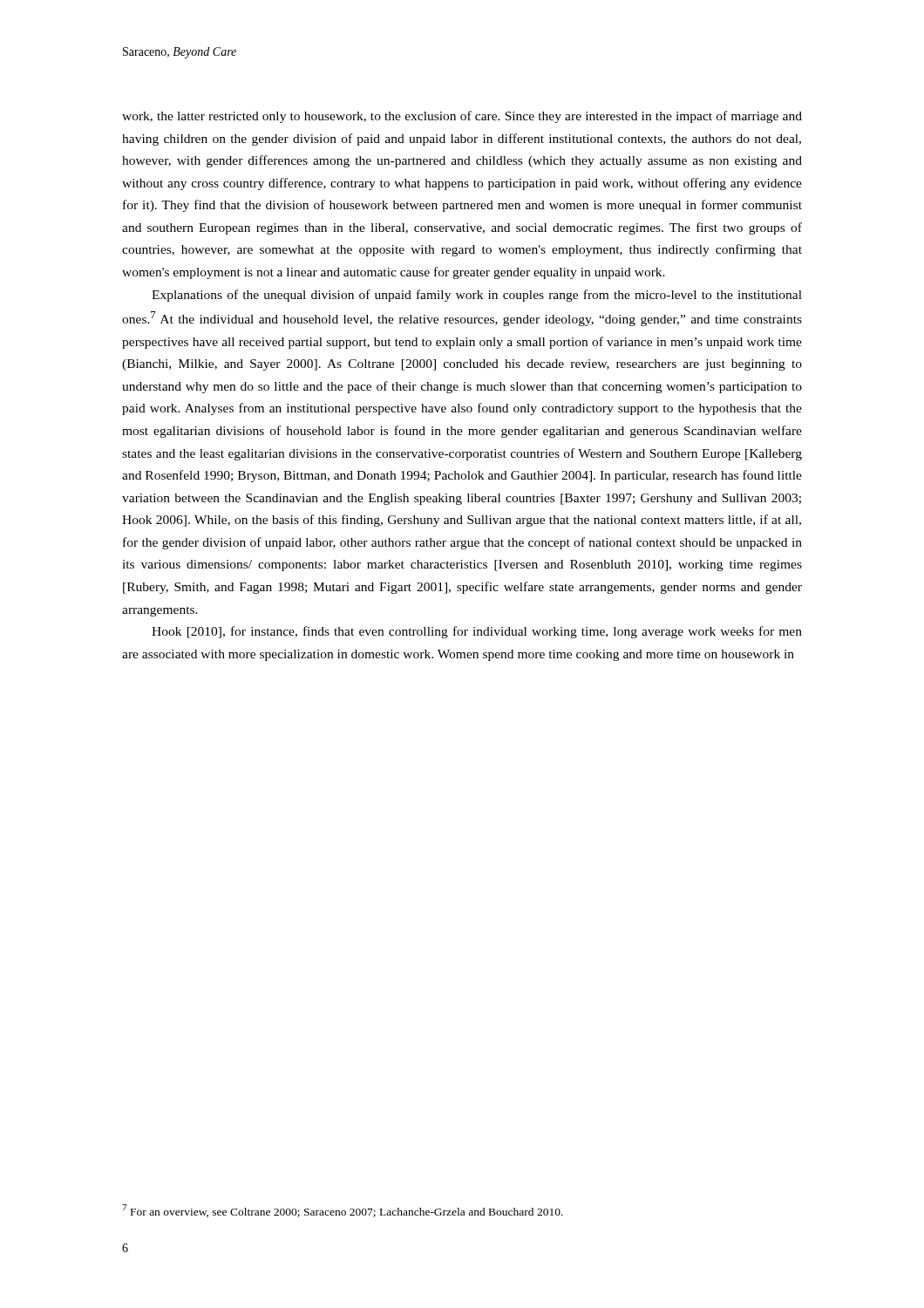
Task: Click the passage that begins "Explanations of the unequal division of"
Action: (462, 452)
